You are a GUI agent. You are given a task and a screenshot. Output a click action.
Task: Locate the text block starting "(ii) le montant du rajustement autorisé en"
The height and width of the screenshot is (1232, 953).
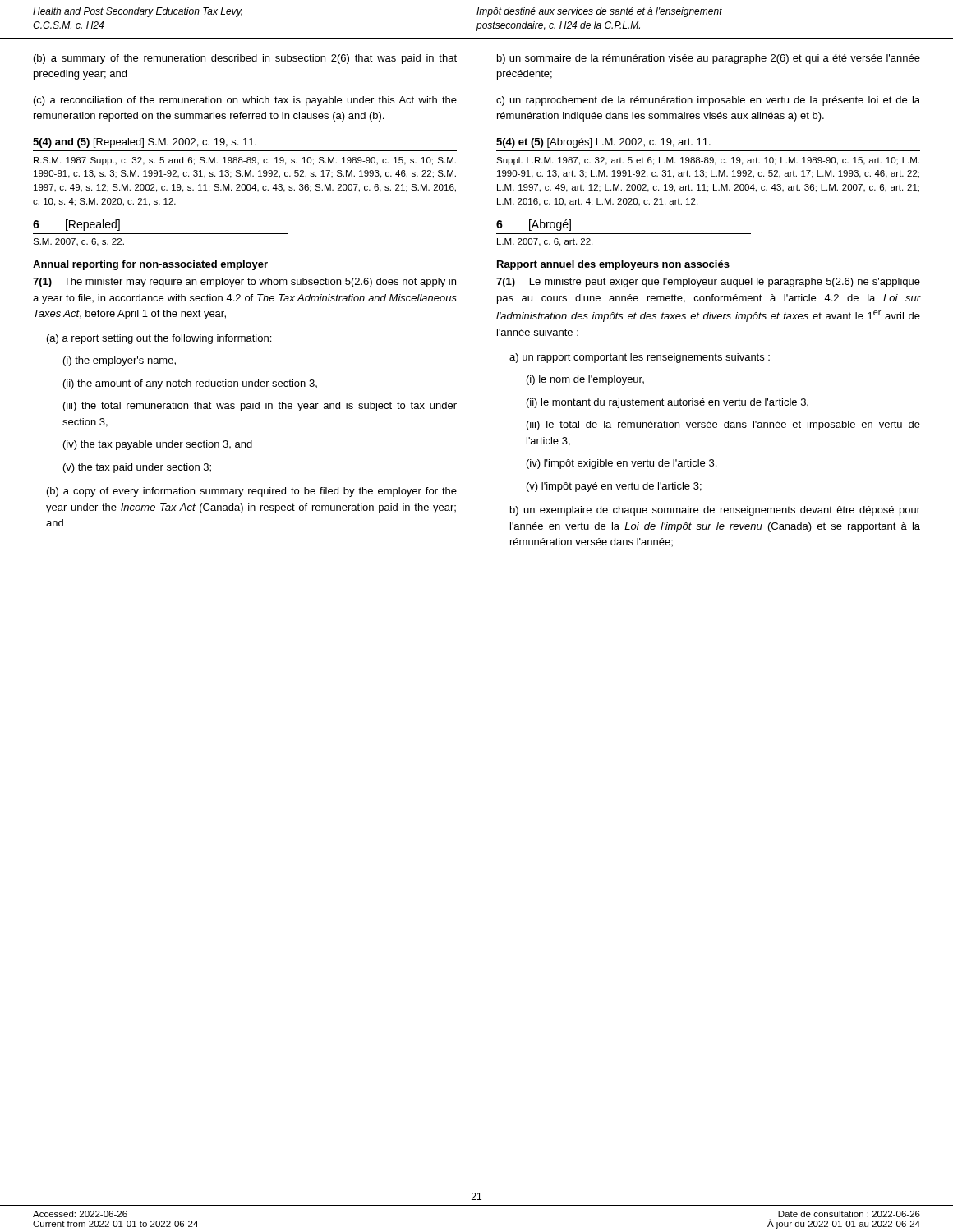(x=667, y=402)
